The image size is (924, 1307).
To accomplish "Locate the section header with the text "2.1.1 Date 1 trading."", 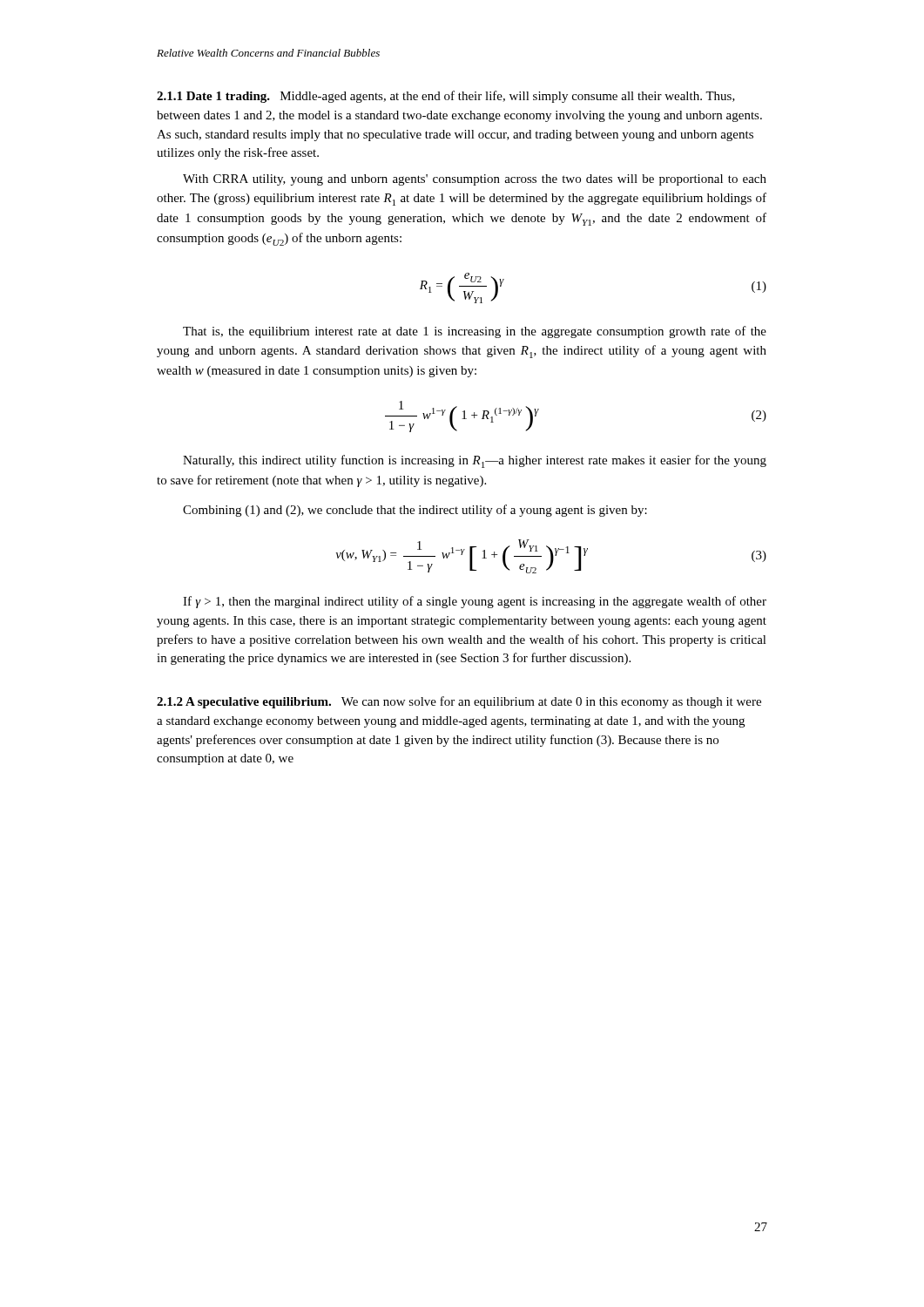I will click(x=460, y=124).
